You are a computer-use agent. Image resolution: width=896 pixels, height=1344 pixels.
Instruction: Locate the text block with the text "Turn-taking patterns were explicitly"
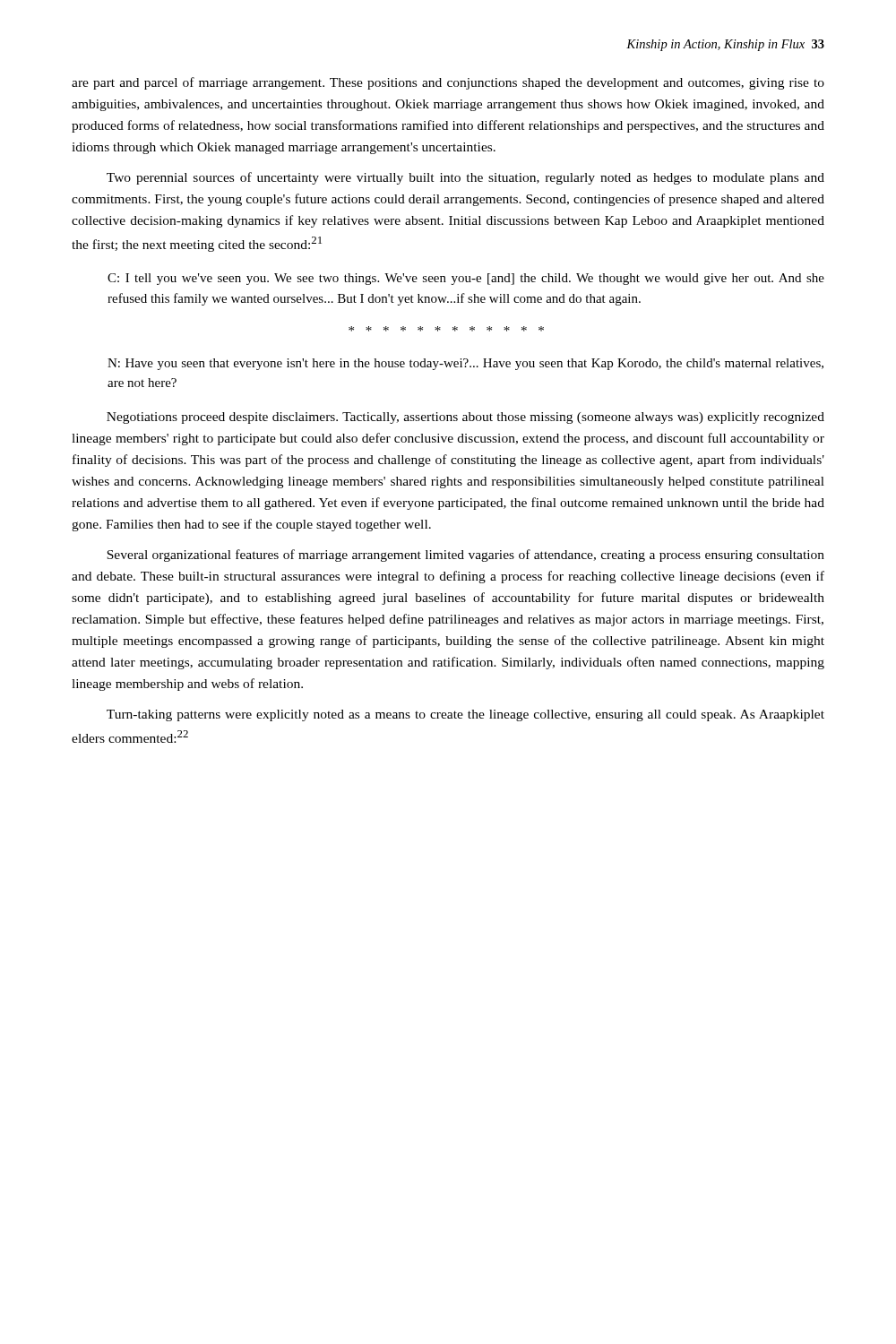pos(448,726)
